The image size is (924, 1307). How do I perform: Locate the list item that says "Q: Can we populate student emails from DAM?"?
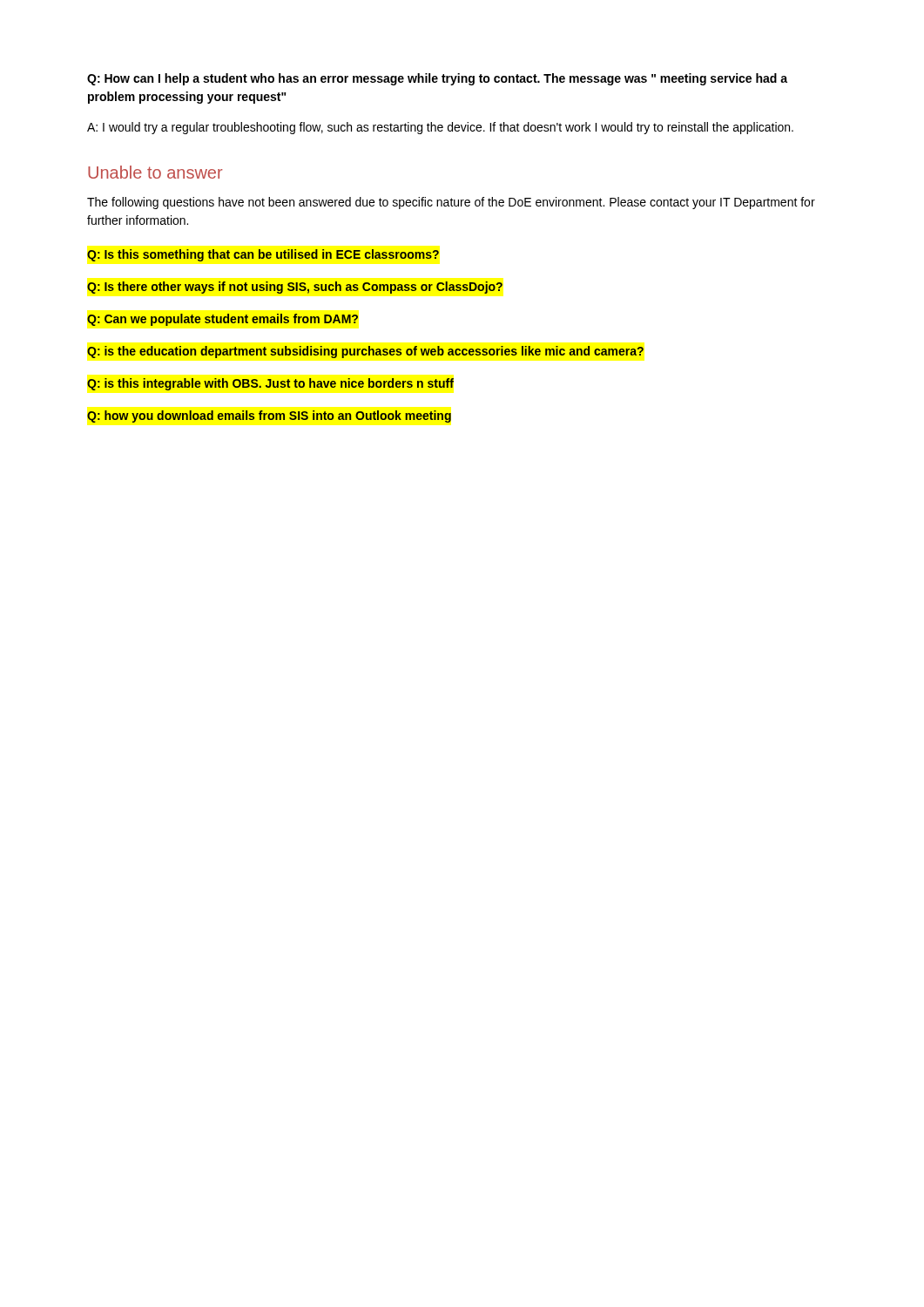tap(223, 319)
